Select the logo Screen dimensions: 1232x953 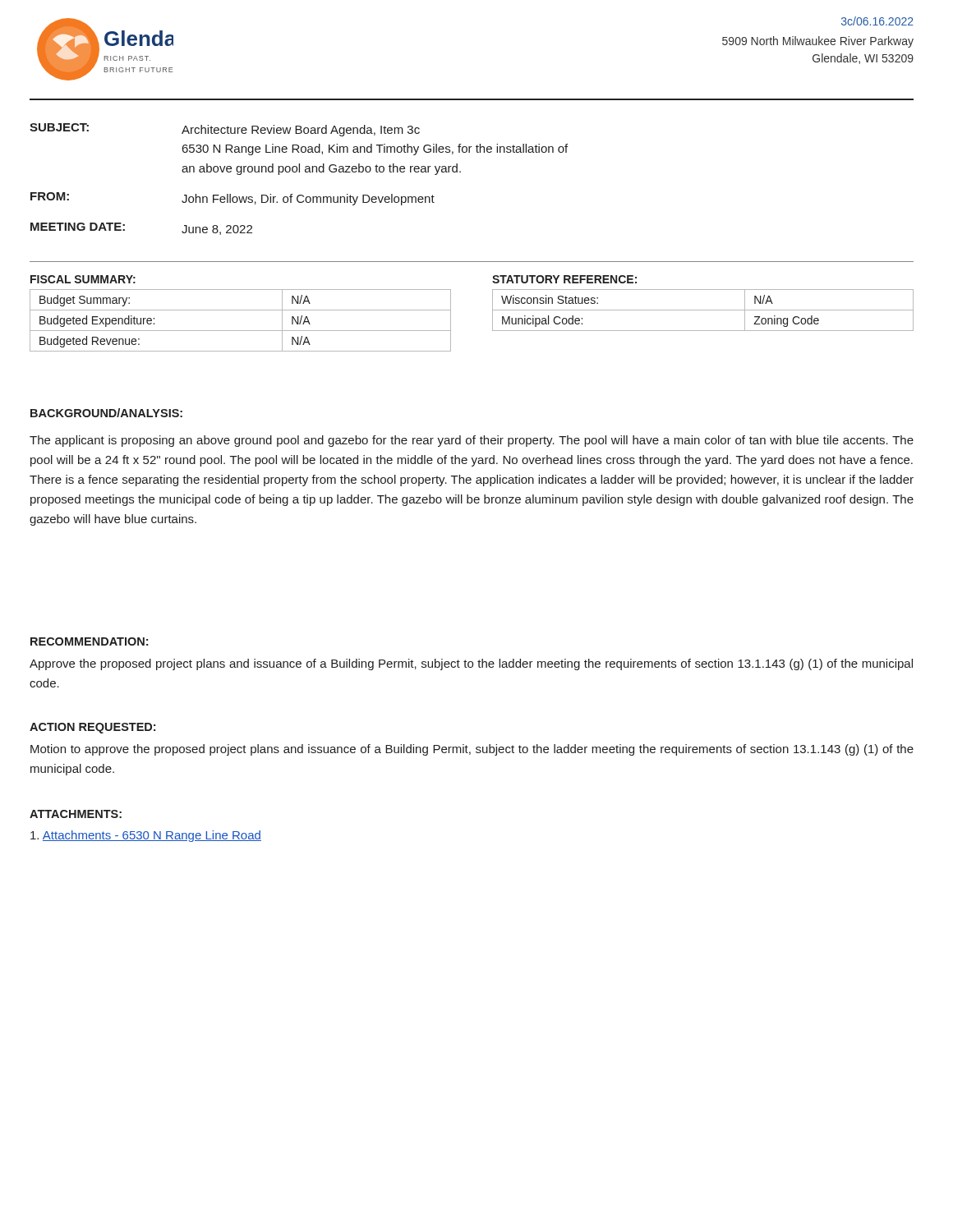101,54
